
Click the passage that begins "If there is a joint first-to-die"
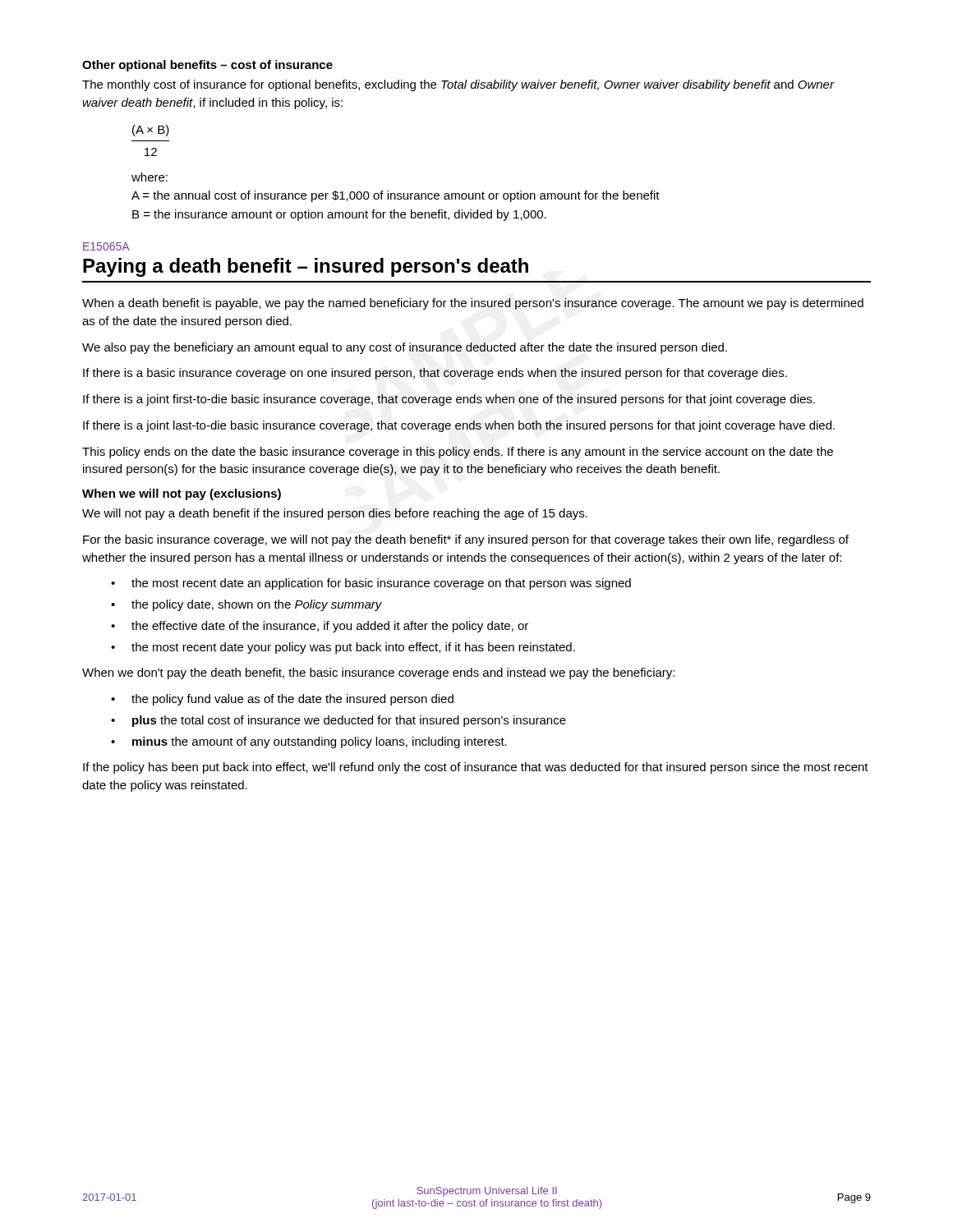click(x=449, y=399)
